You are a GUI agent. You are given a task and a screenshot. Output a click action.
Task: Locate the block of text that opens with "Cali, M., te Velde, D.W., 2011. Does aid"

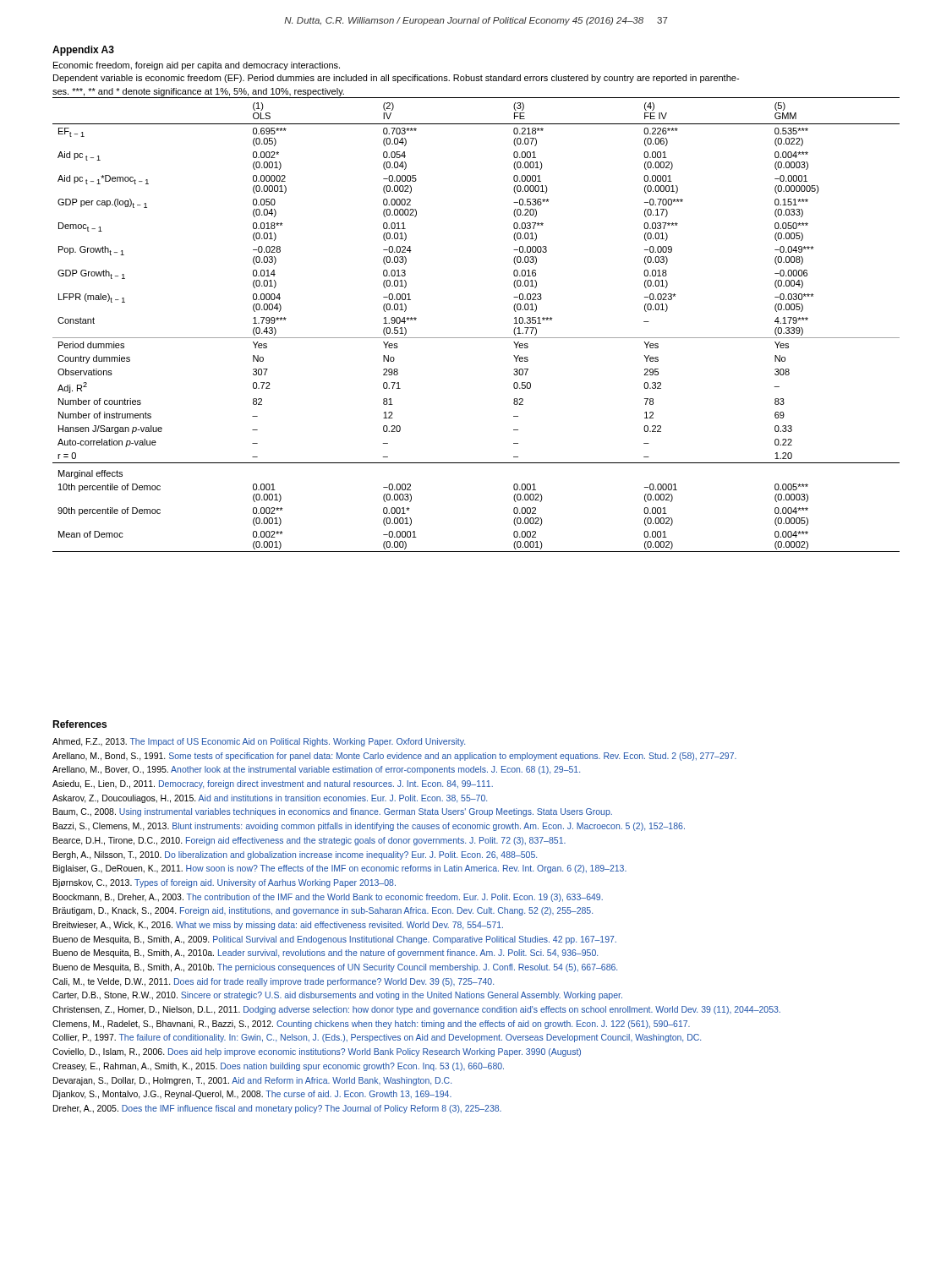point(274,981)
